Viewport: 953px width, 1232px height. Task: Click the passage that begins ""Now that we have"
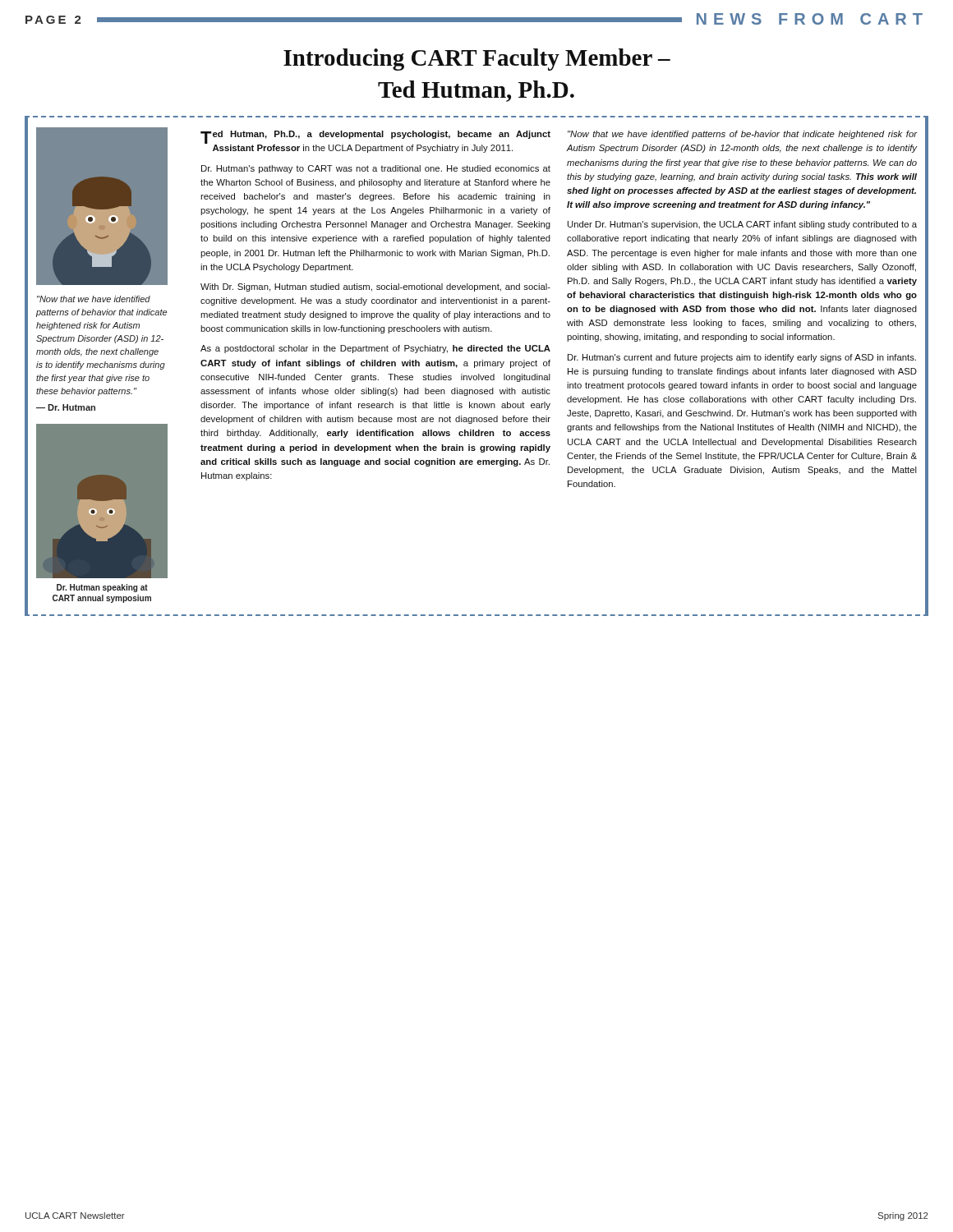pos(102,345)
